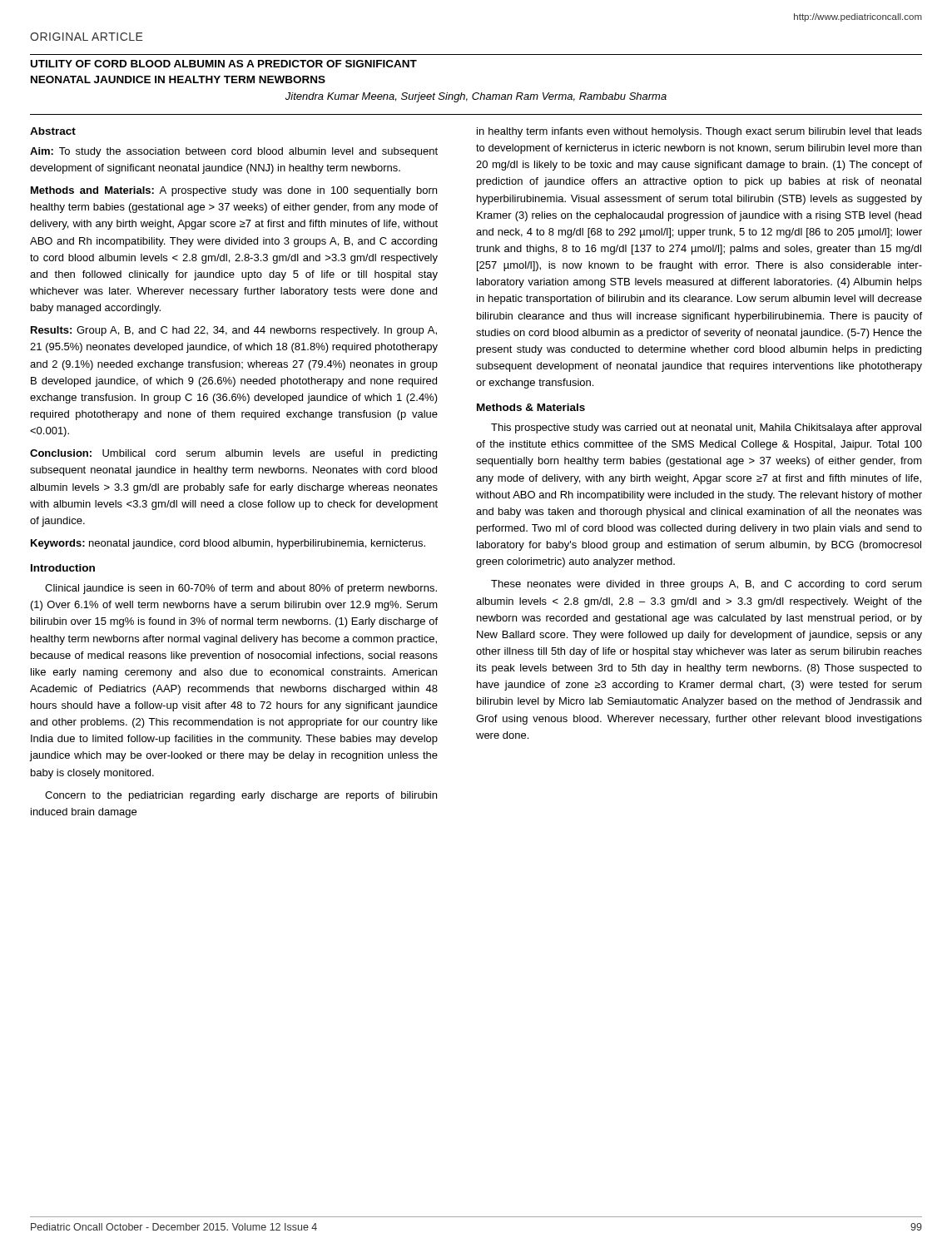The image size is (952, 1248).
Task: Find the text block containing "Clinical jaundice is seen in 60-70% of term"
Action: [234, 700]
